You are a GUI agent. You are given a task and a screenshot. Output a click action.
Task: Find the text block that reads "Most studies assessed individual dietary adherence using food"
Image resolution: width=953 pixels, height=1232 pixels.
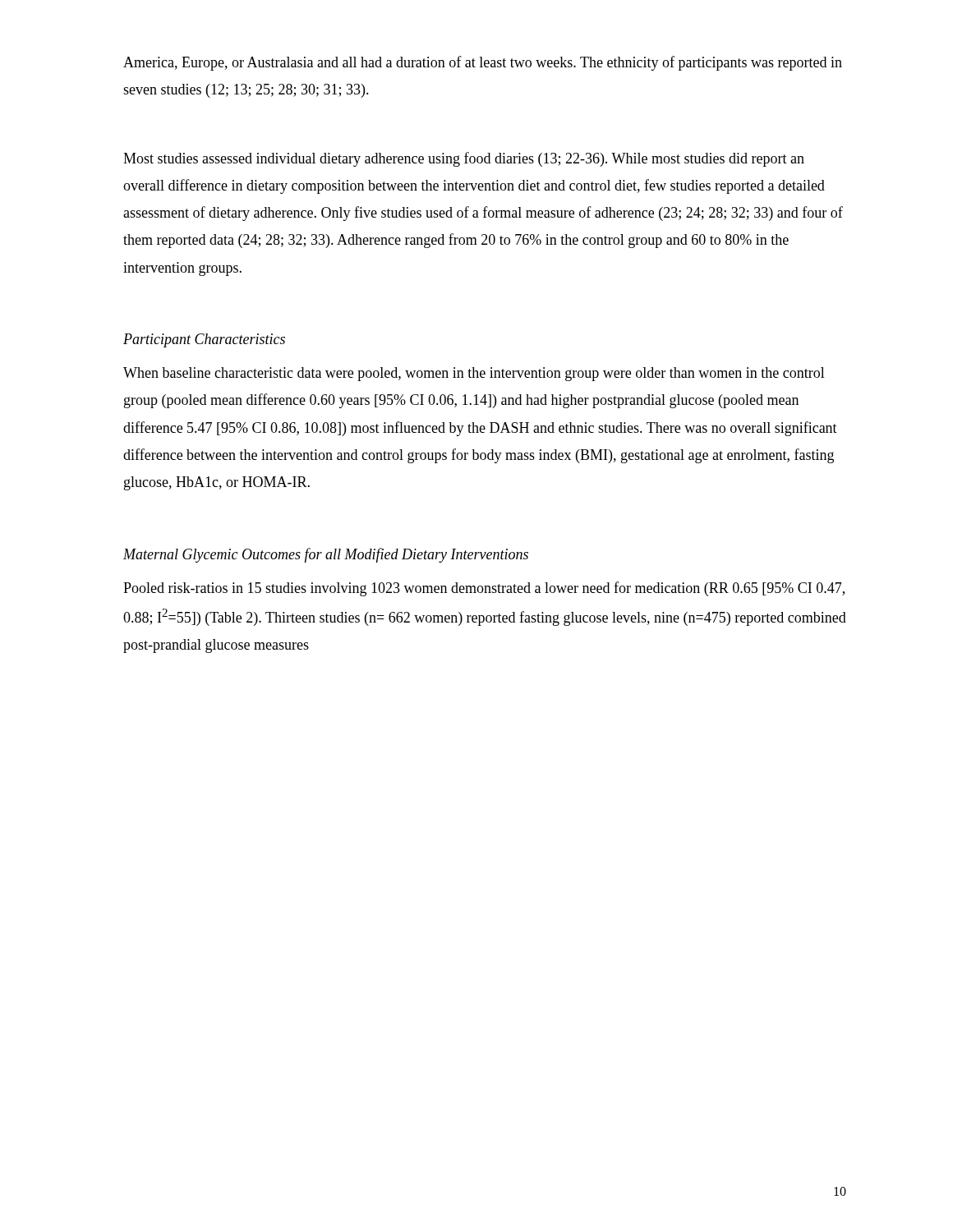point(483,213)
